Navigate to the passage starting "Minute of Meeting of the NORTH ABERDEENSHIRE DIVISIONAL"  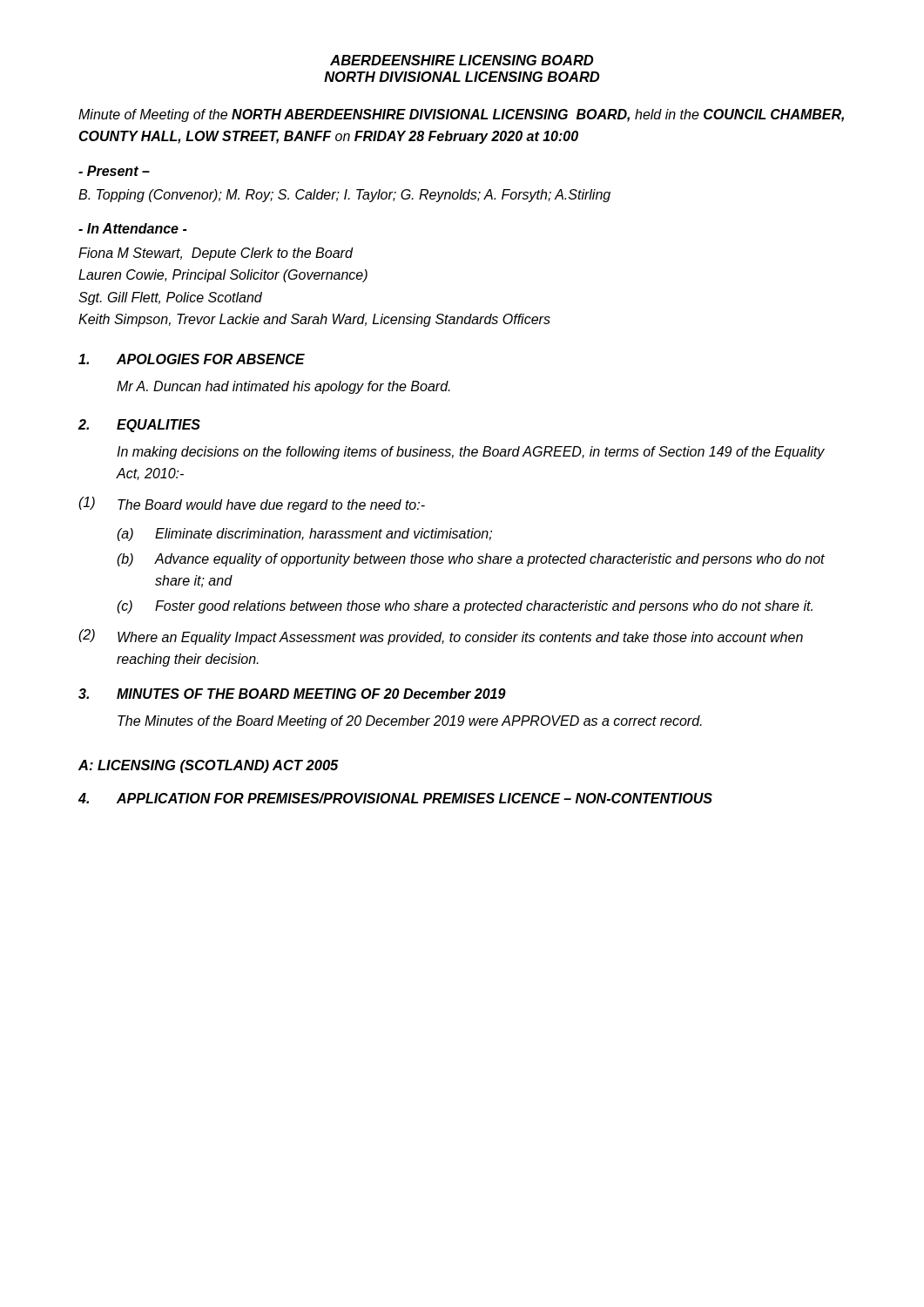click(x=462, y=125)
